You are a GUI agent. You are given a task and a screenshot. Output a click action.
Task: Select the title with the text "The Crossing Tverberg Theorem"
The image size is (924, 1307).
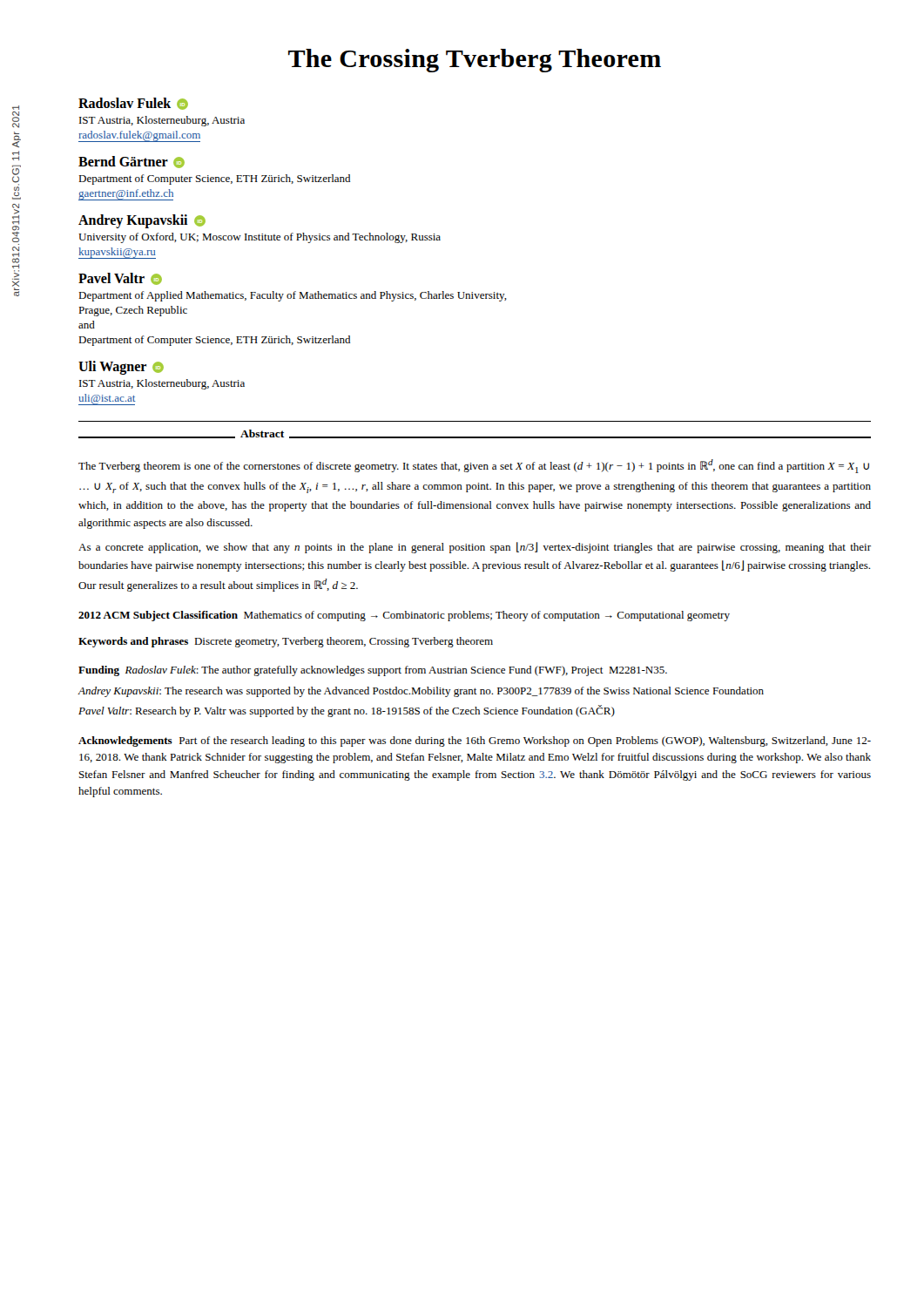[x=475, y=58]
